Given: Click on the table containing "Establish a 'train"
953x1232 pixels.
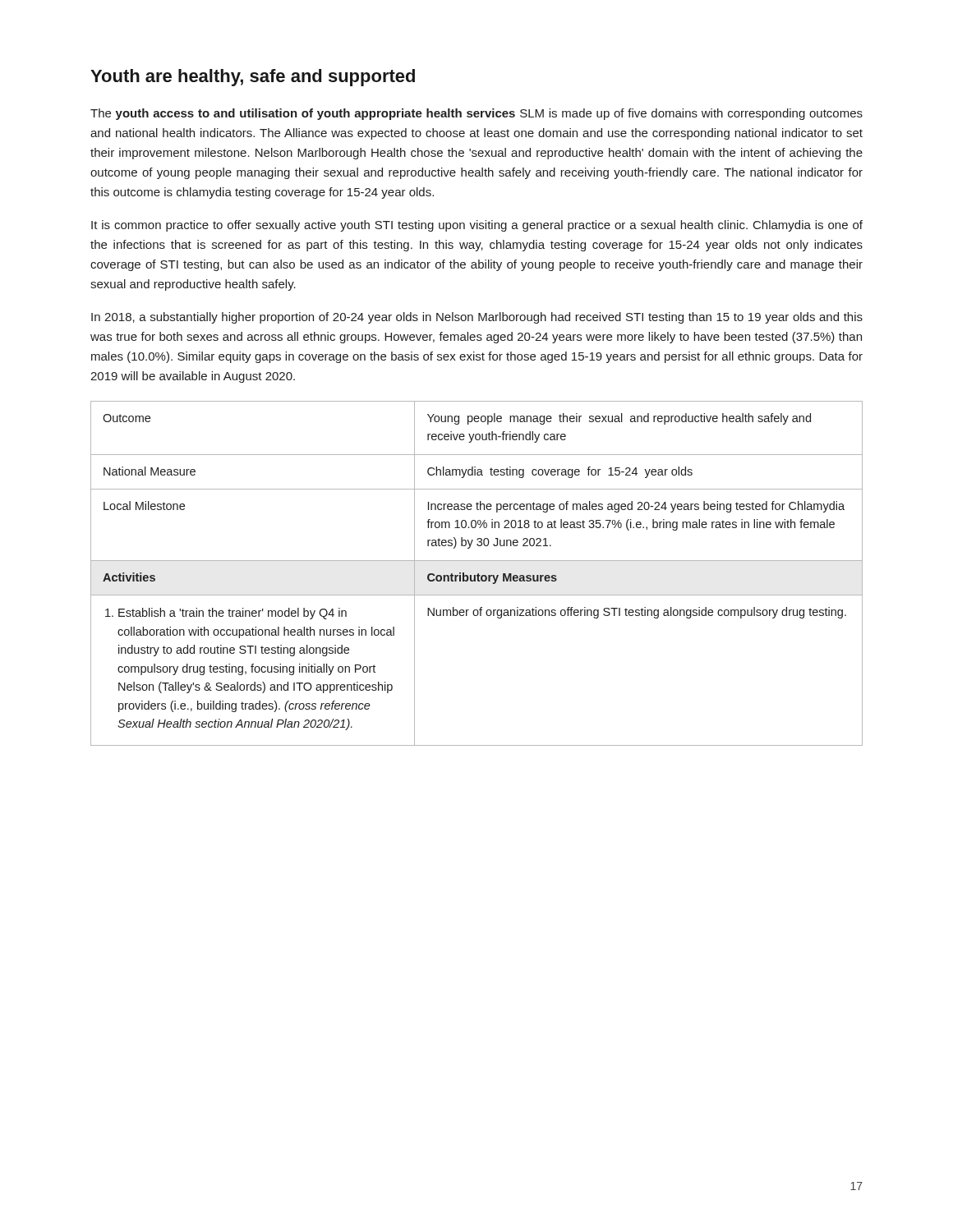Looking at the screenshot, I should [x=476, y=573].
